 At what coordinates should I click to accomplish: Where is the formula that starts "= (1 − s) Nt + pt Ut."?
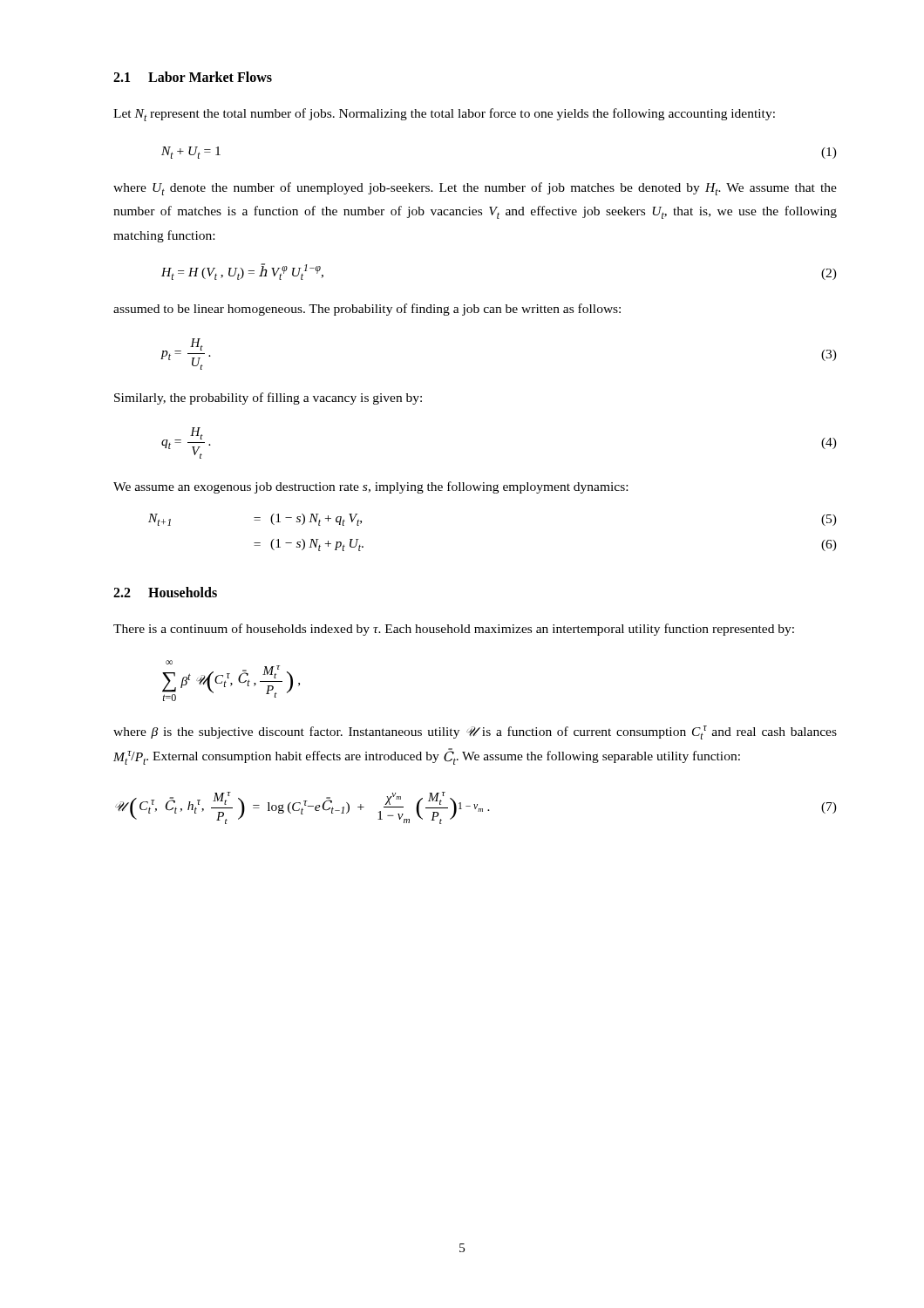tap(304, 545)
